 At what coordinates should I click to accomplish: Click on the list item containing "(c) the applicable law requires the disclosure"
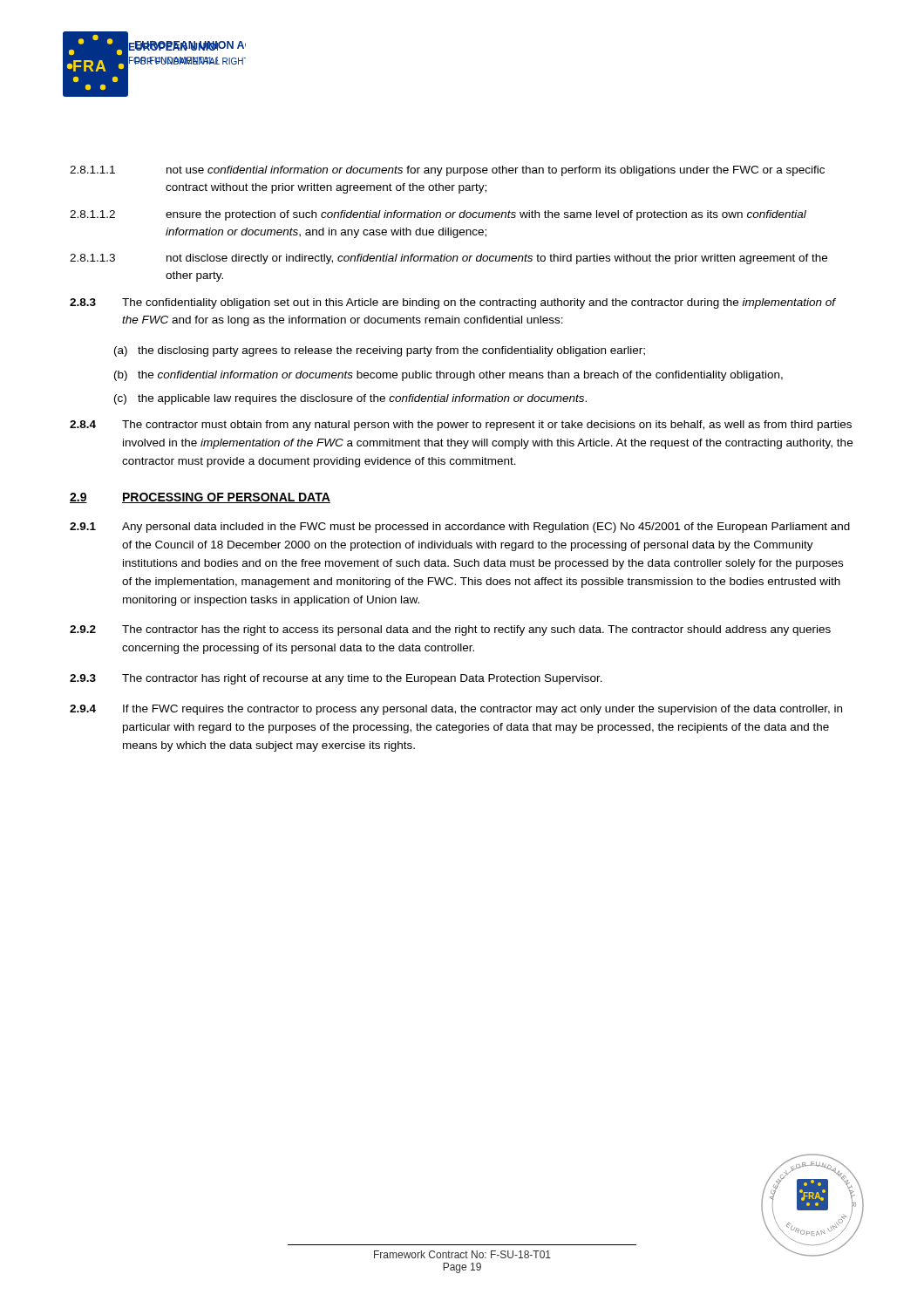484,398
